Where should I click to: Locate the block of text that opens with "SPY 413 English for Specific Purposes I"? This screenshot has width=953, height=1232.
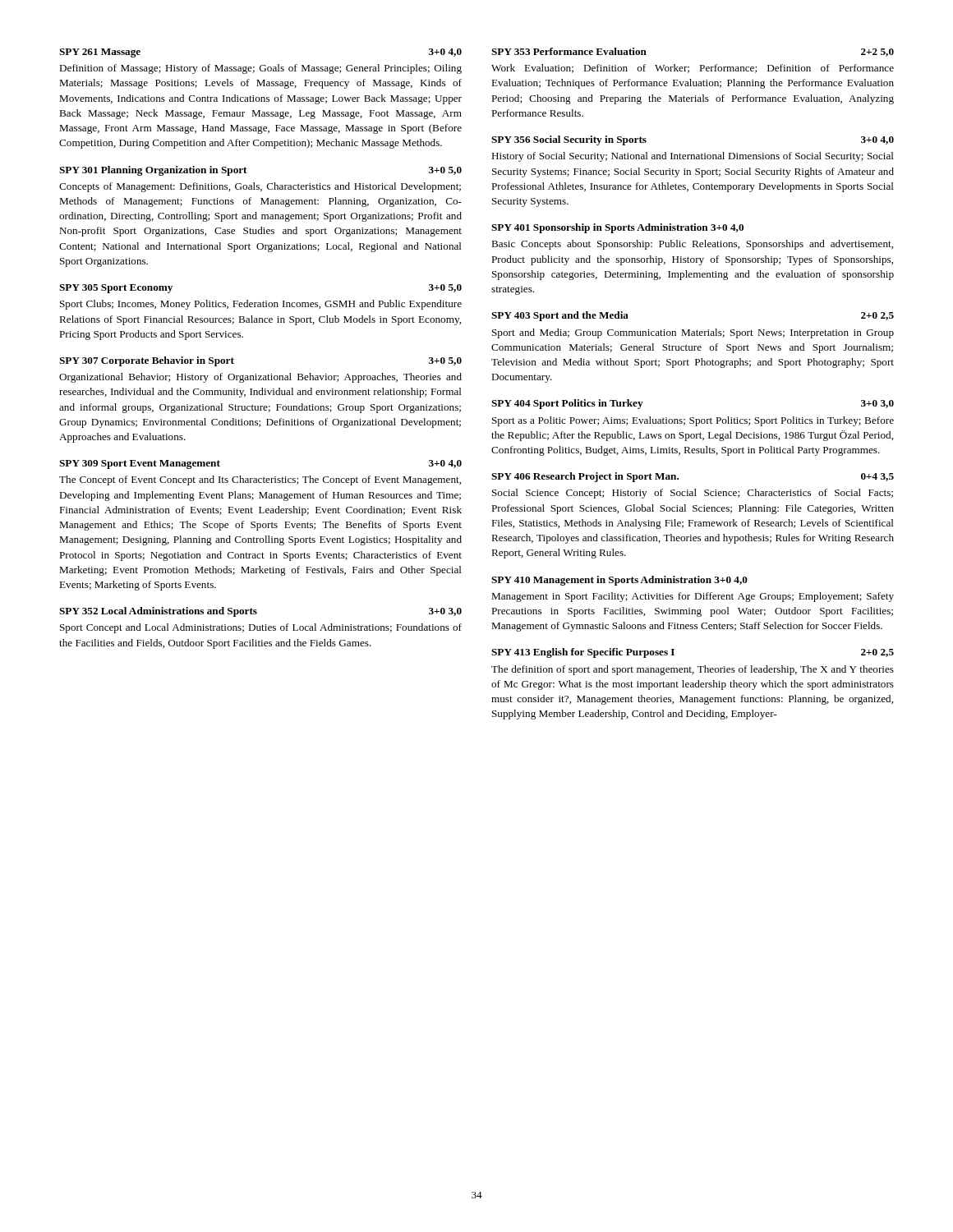693,683
